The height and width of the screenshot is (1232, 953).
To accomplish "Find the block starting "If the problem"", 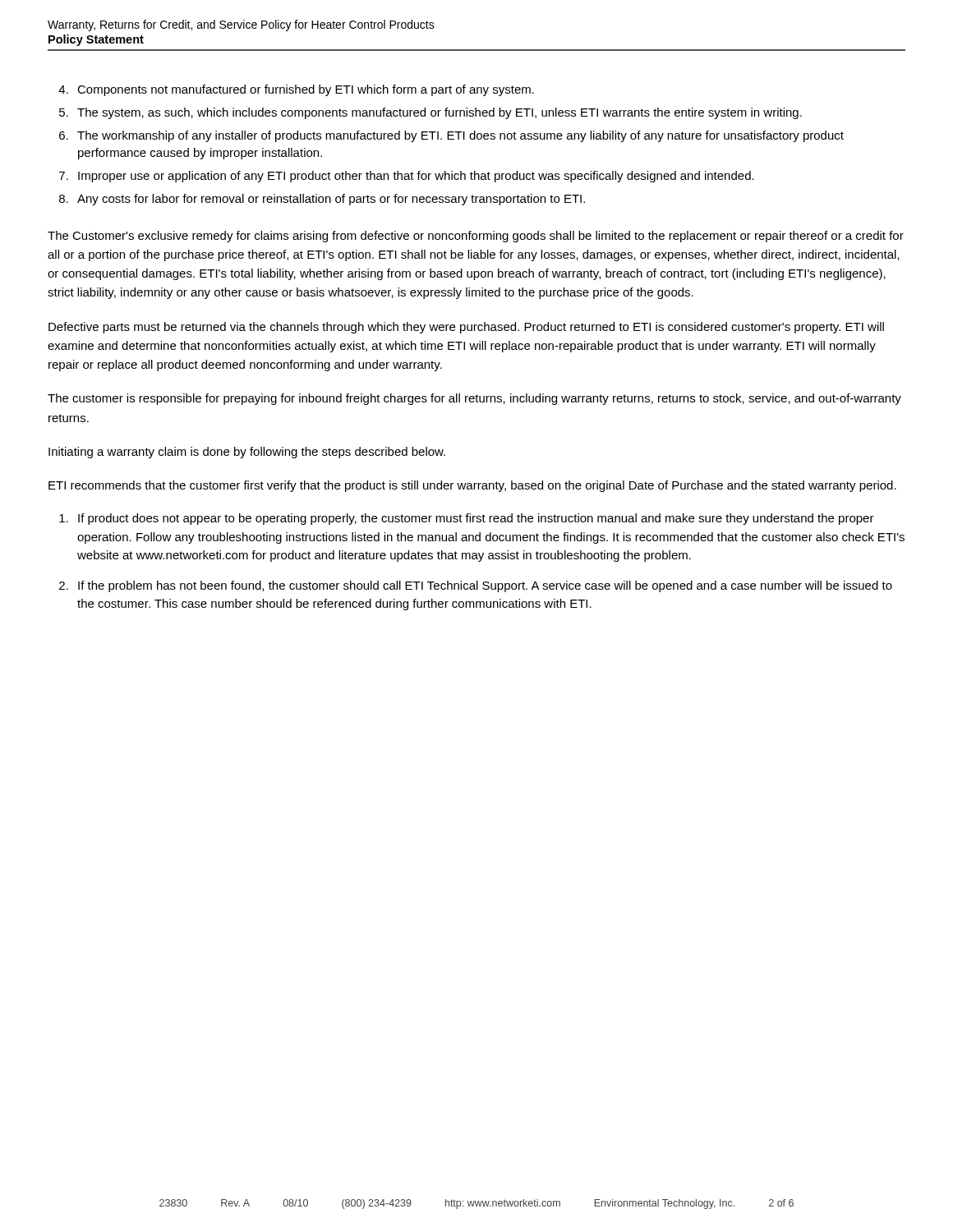I will click(485, 594).
